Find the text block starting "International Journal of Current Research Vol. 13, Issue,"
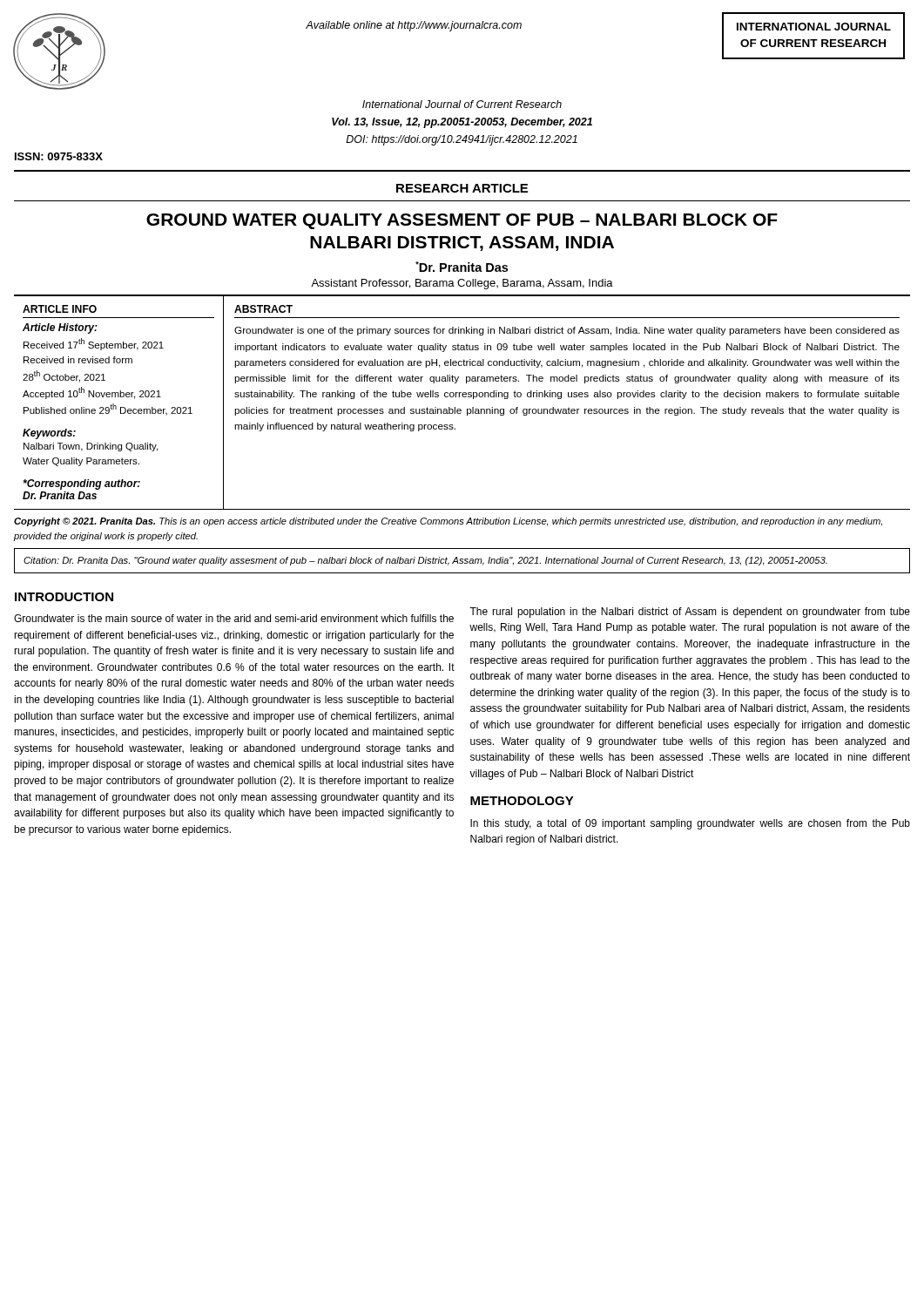 pos(462,122)
